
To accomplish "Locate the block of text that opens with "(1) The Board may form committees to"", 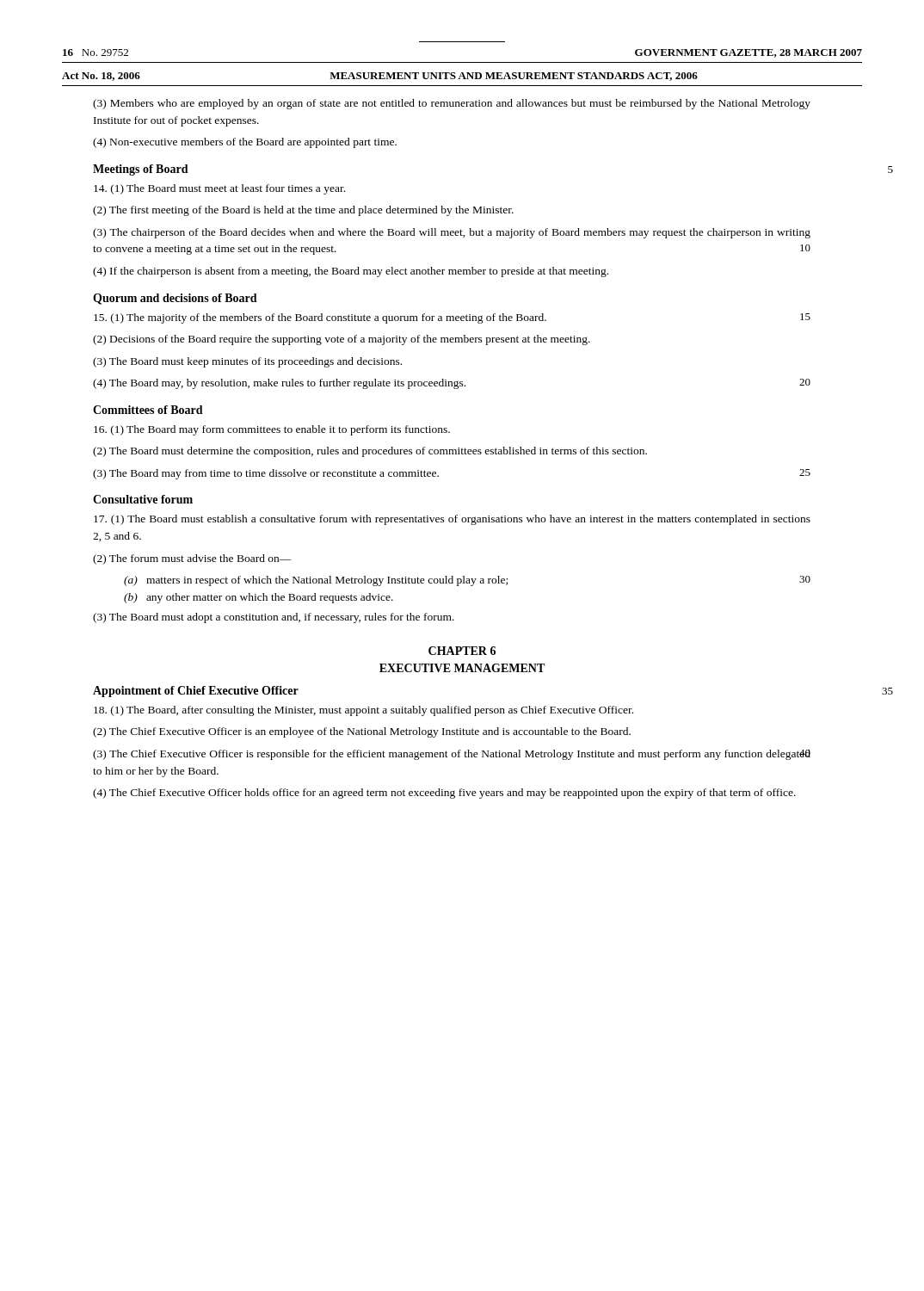I will 452,429.
